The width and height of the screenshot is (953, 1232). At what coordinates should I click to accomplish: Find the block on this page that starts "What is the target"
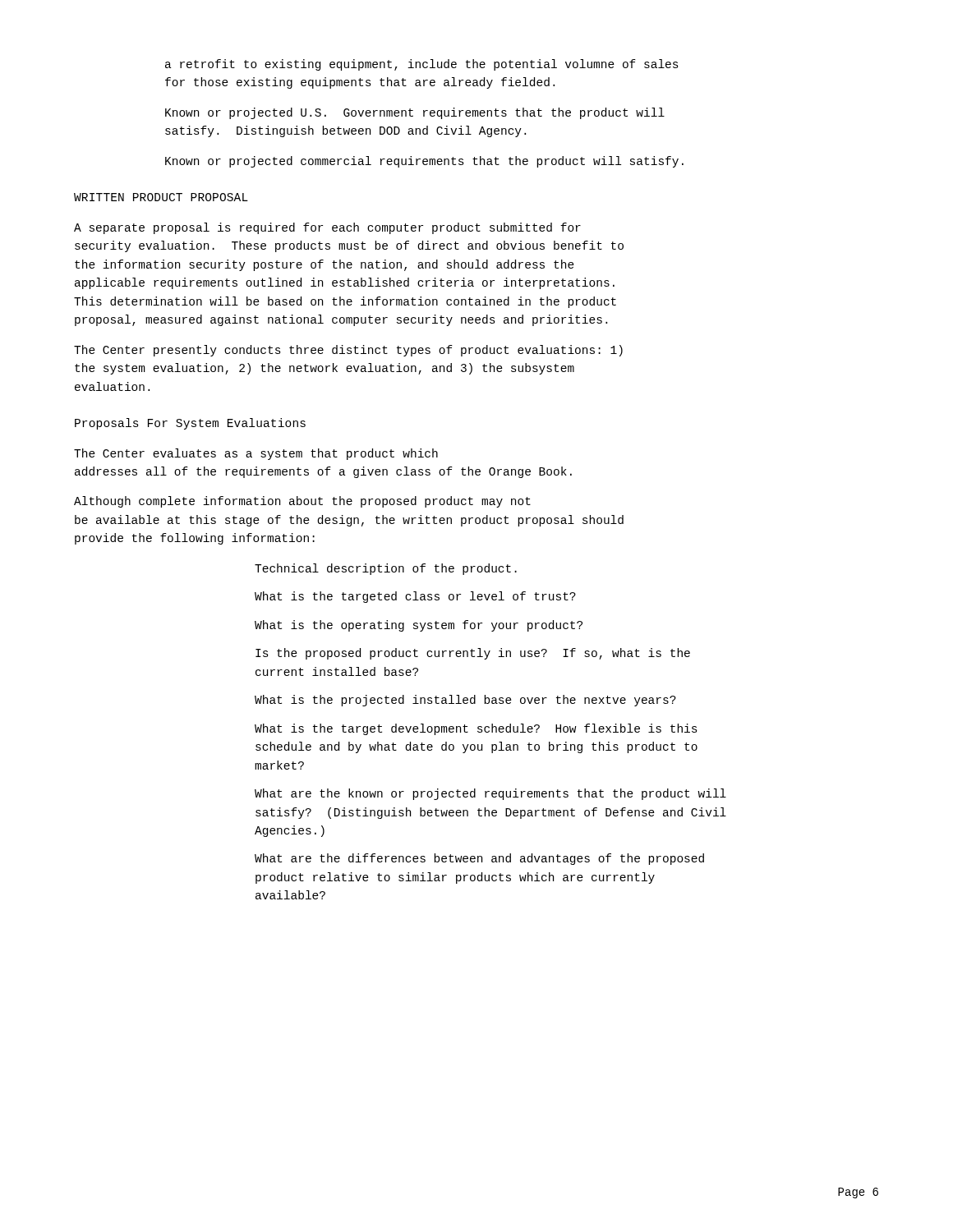[x=476, y=748]
